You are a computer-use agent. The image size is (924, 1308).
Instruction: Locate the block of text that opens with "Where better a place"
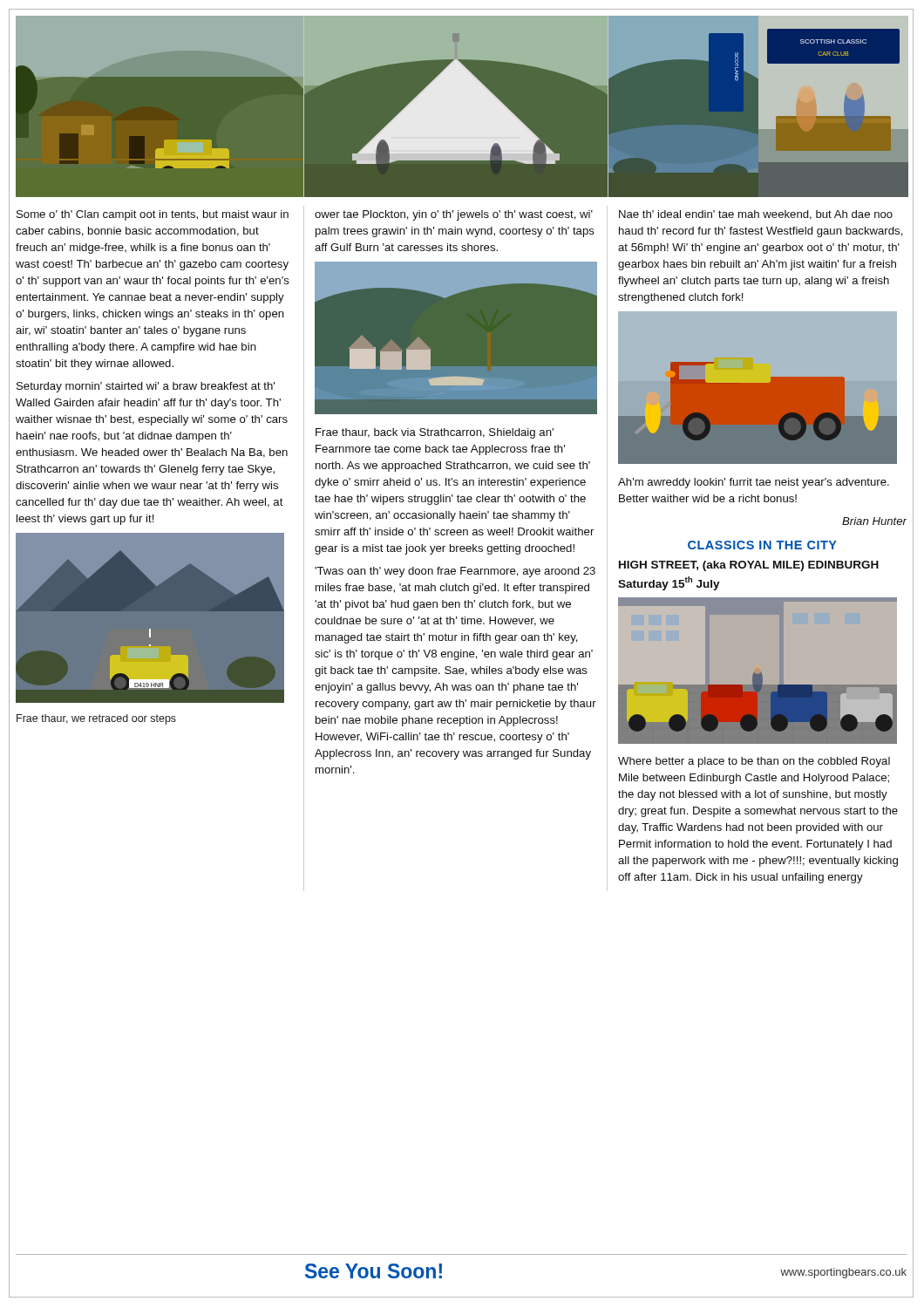click(x=762, y=819)
